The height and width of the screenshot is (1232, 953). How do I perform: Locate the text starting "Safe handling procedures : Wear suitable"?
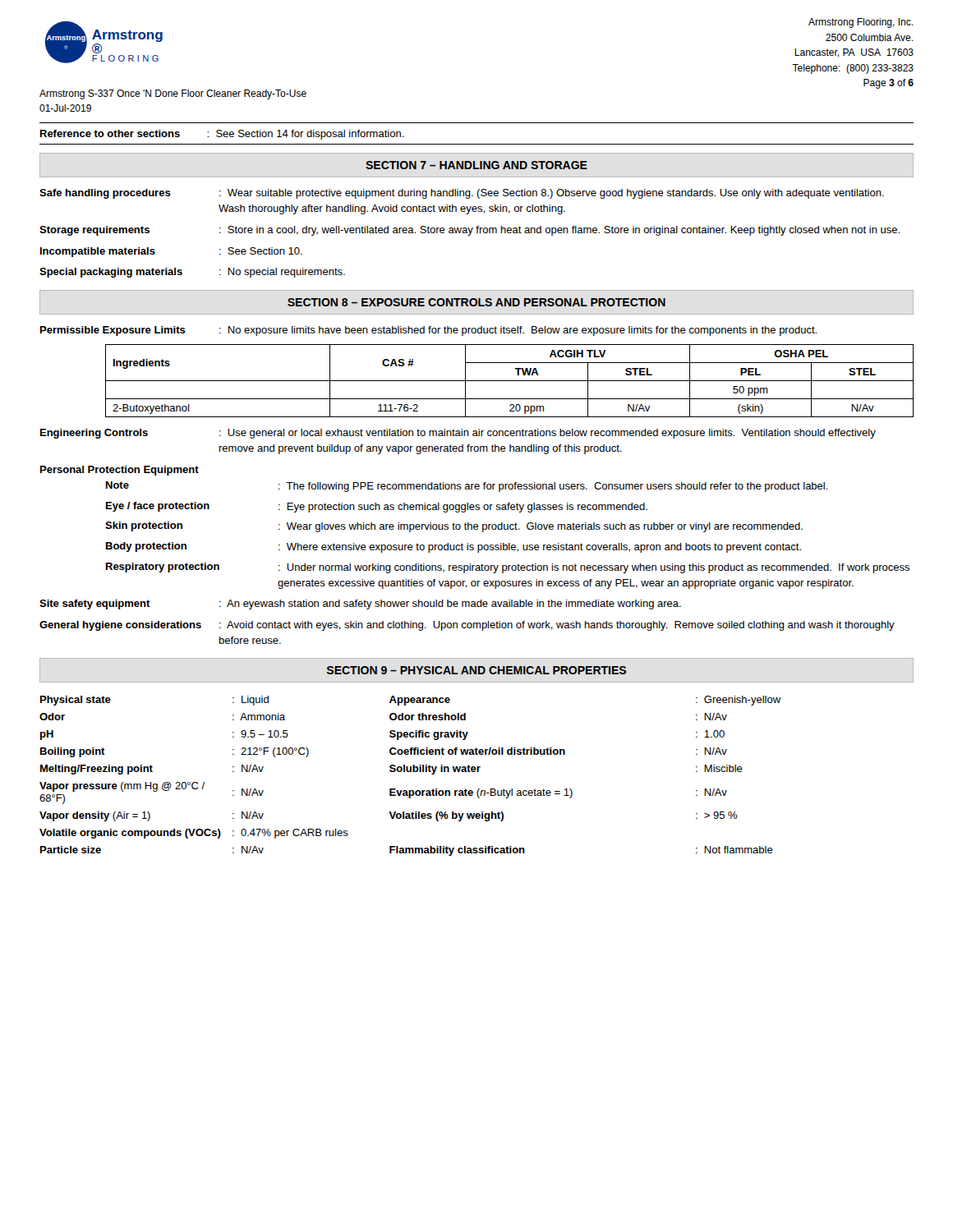click(x=476, y=201)
